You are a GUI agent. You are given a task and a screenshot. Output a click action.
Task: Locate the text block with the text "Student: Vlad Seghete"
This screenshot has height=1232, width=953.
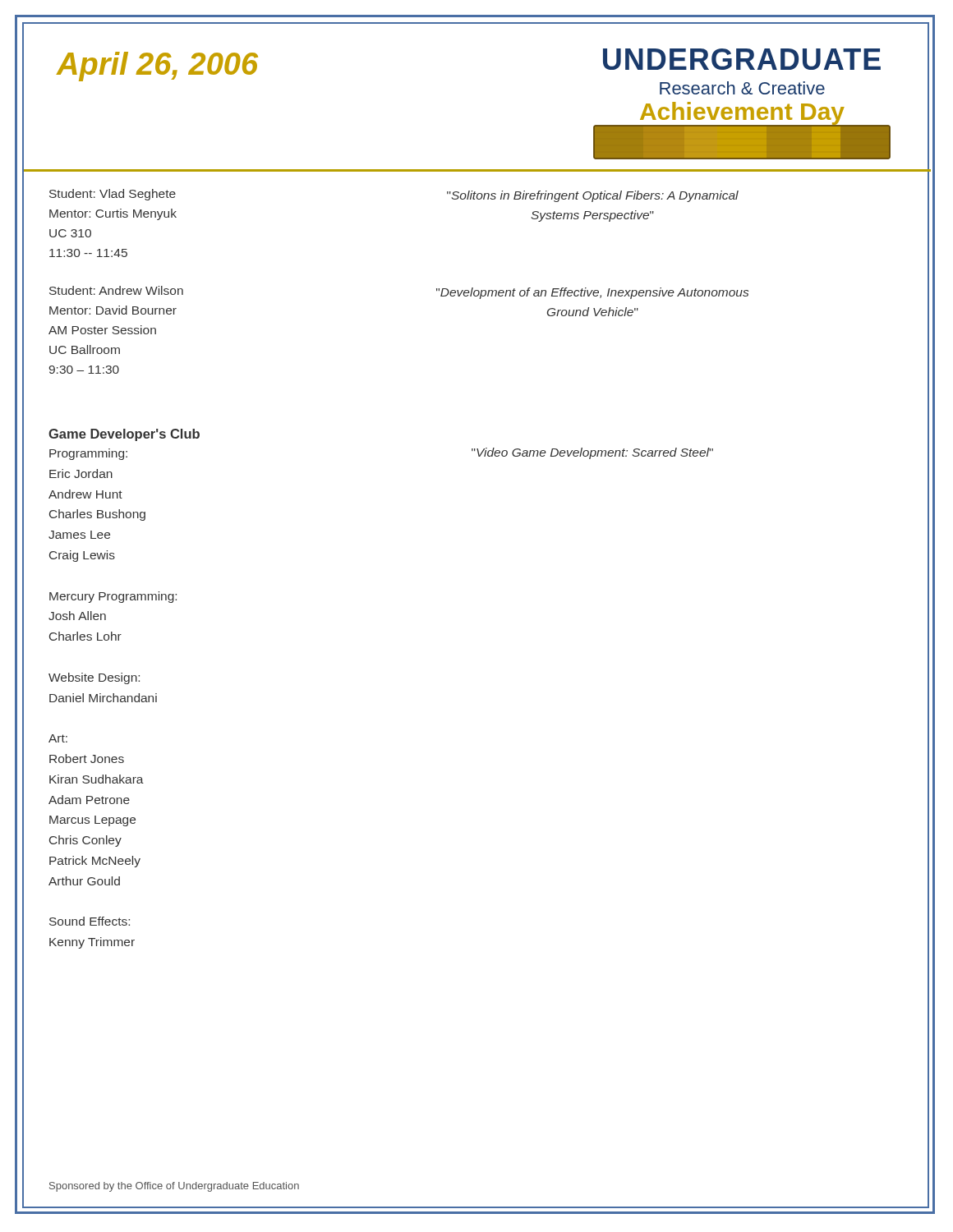[x=113, y=223]
